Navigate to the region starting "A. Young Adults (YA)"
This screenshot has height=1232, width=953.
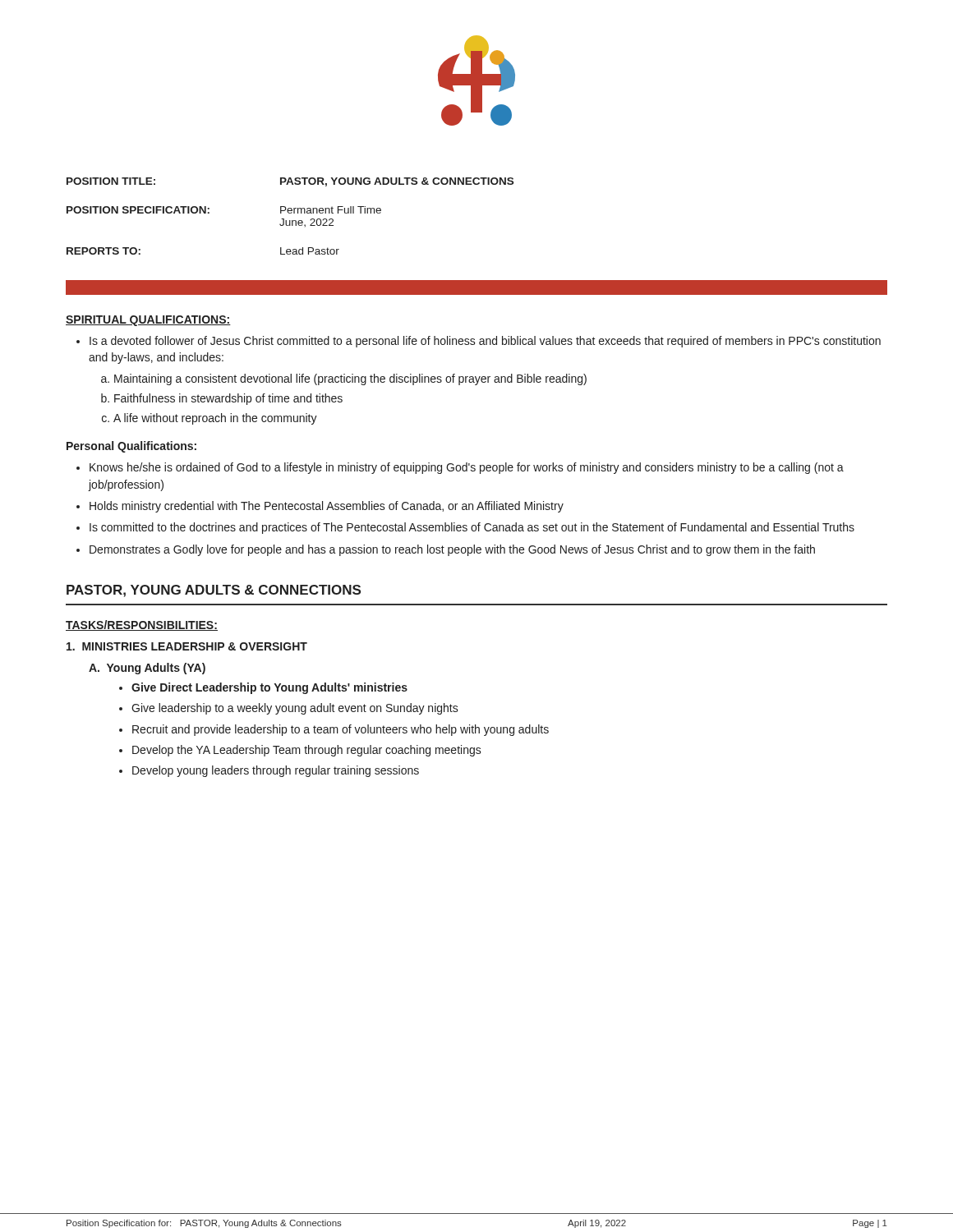click(147, 668)
